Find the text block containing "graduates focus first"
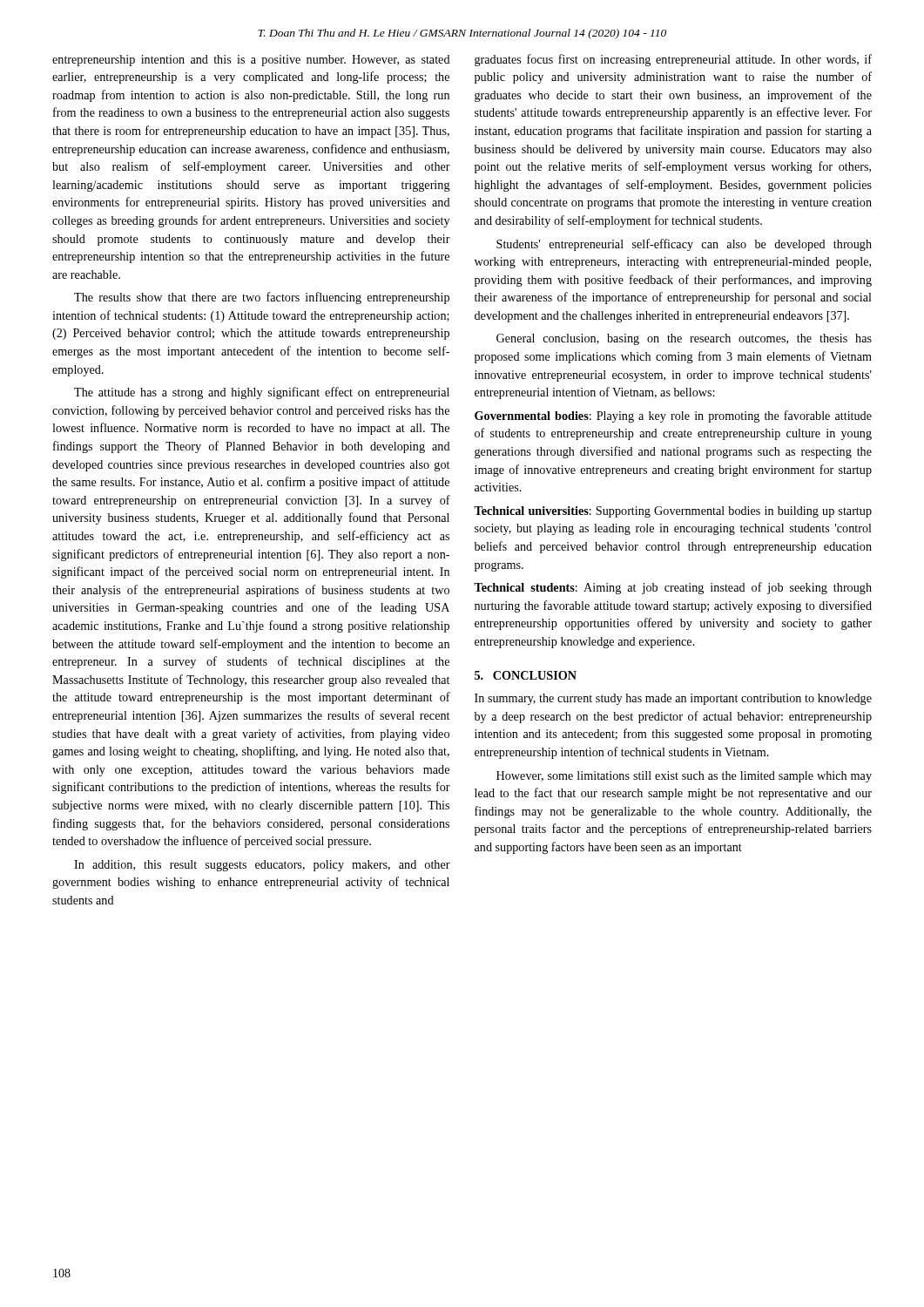This screenshot has height=1307, width=924. (x=673, y=140)
